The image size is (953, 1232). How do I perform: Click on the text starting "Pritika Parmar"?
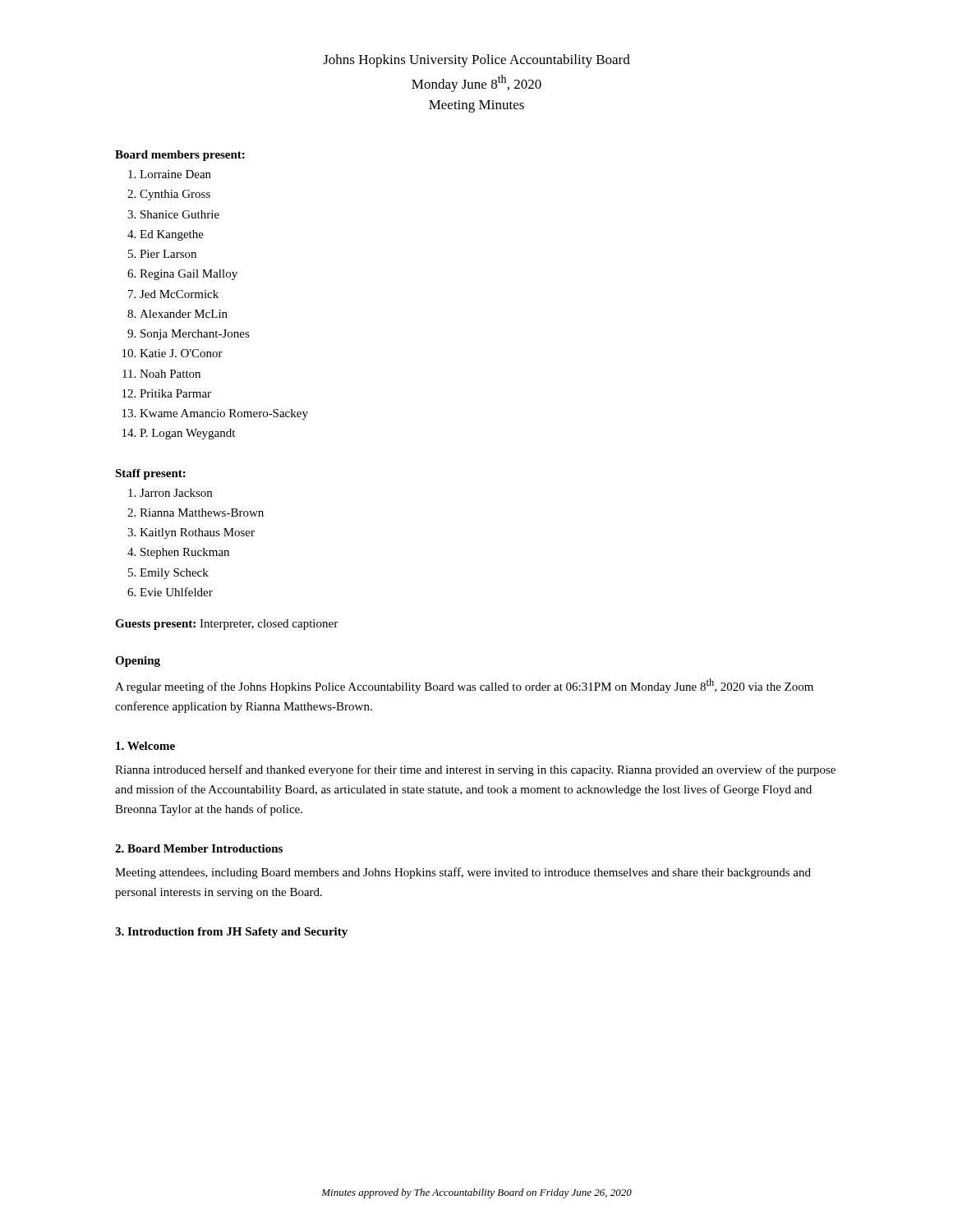click(175, 393)
